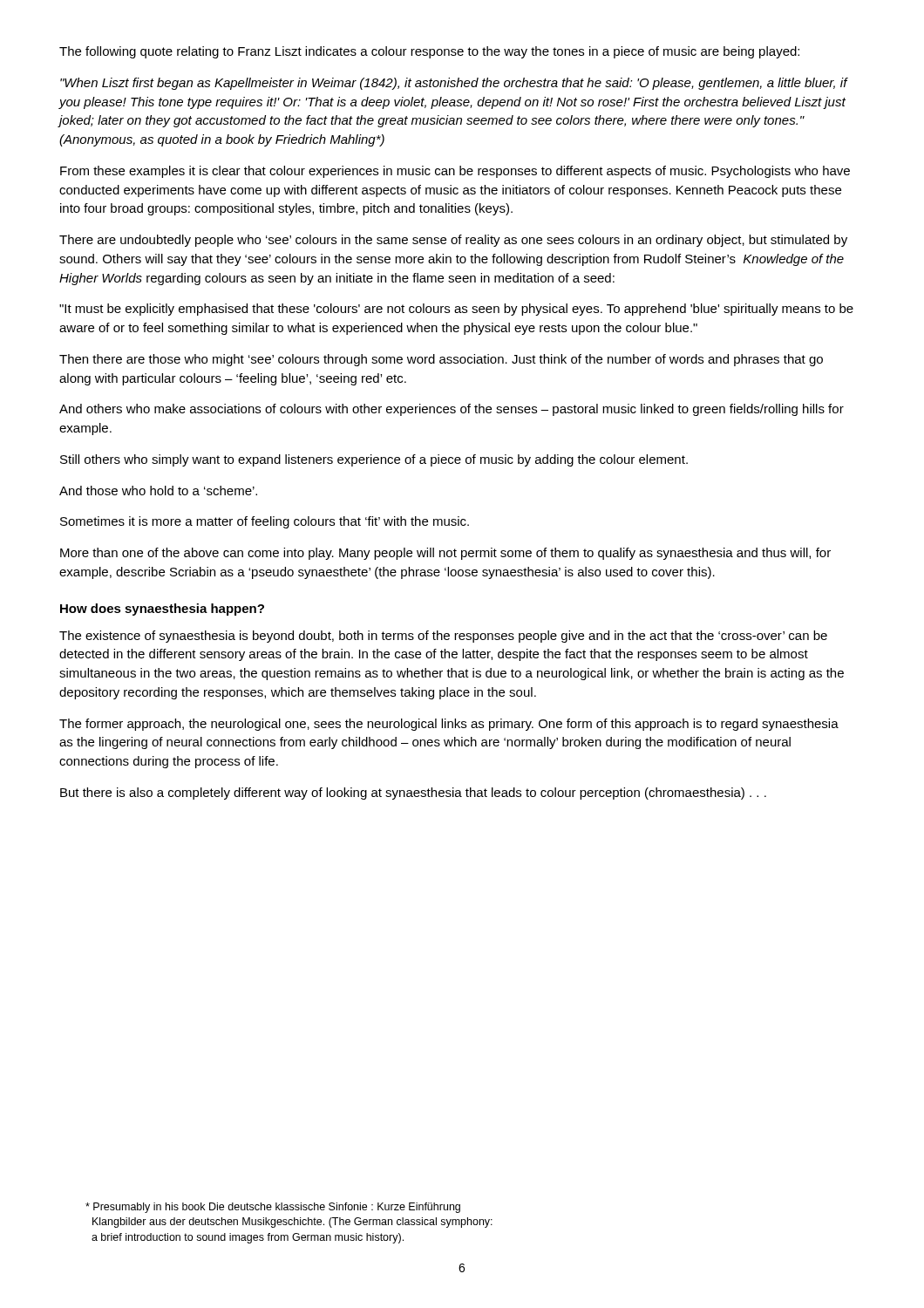
Task: Navigate to the block starting "Then there are those who might"
Action: click(x=441, y=368)
